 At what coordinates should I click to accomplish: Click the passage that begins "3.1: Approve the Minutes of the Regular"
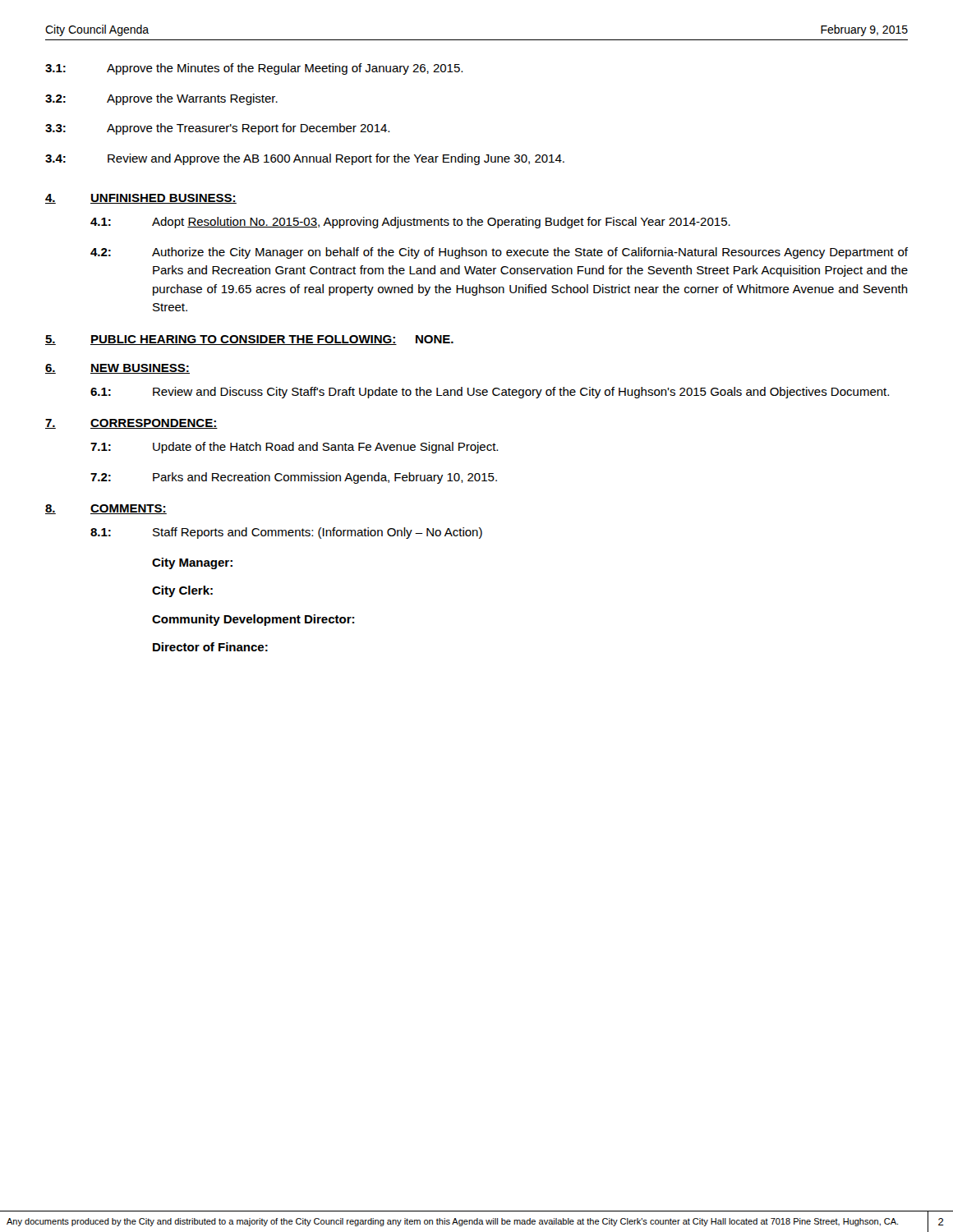(x=254, y=69)
